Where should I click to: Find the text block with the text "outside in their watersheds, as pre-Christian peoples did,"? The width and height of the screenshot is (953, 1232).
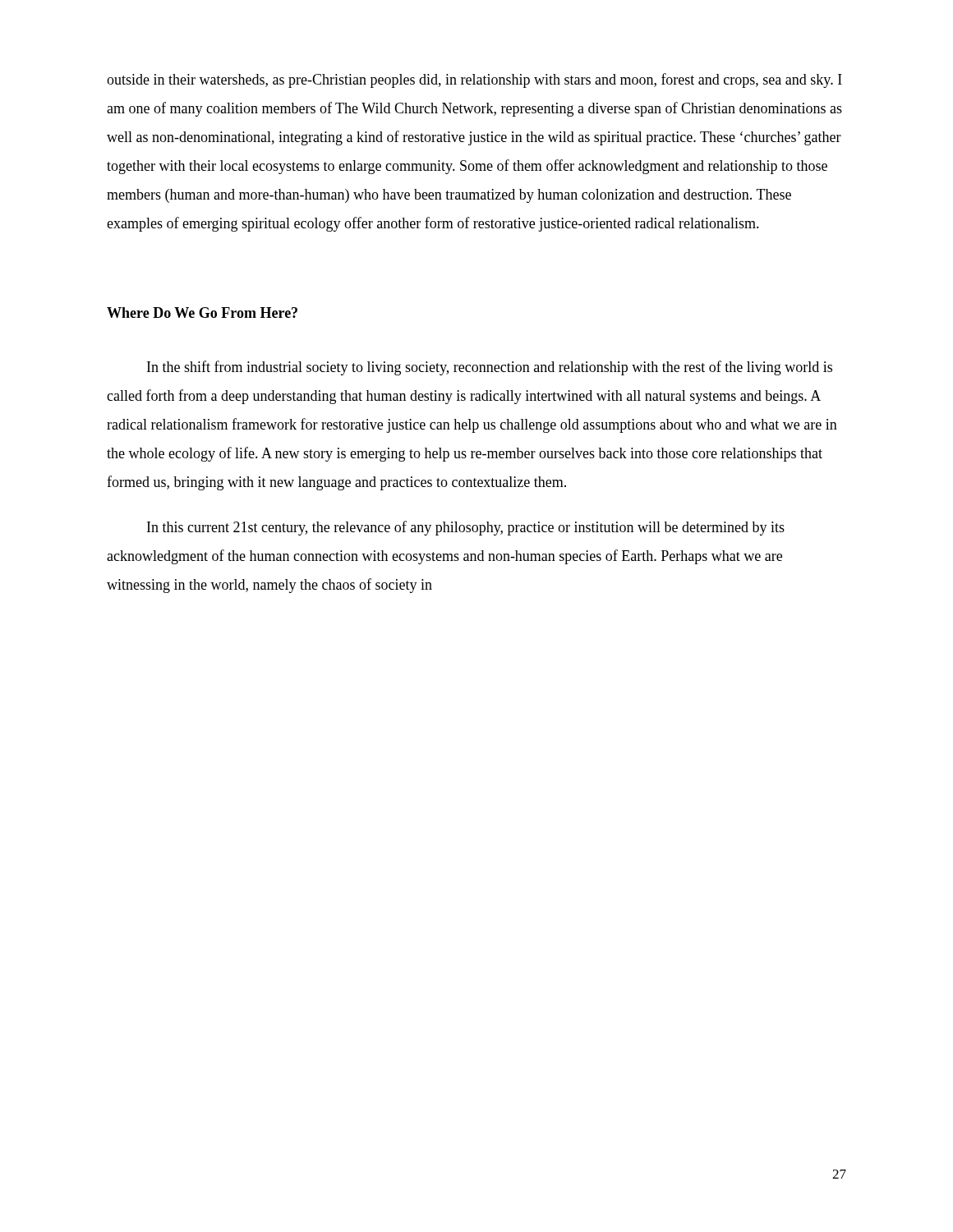click(x=474, y=152)
